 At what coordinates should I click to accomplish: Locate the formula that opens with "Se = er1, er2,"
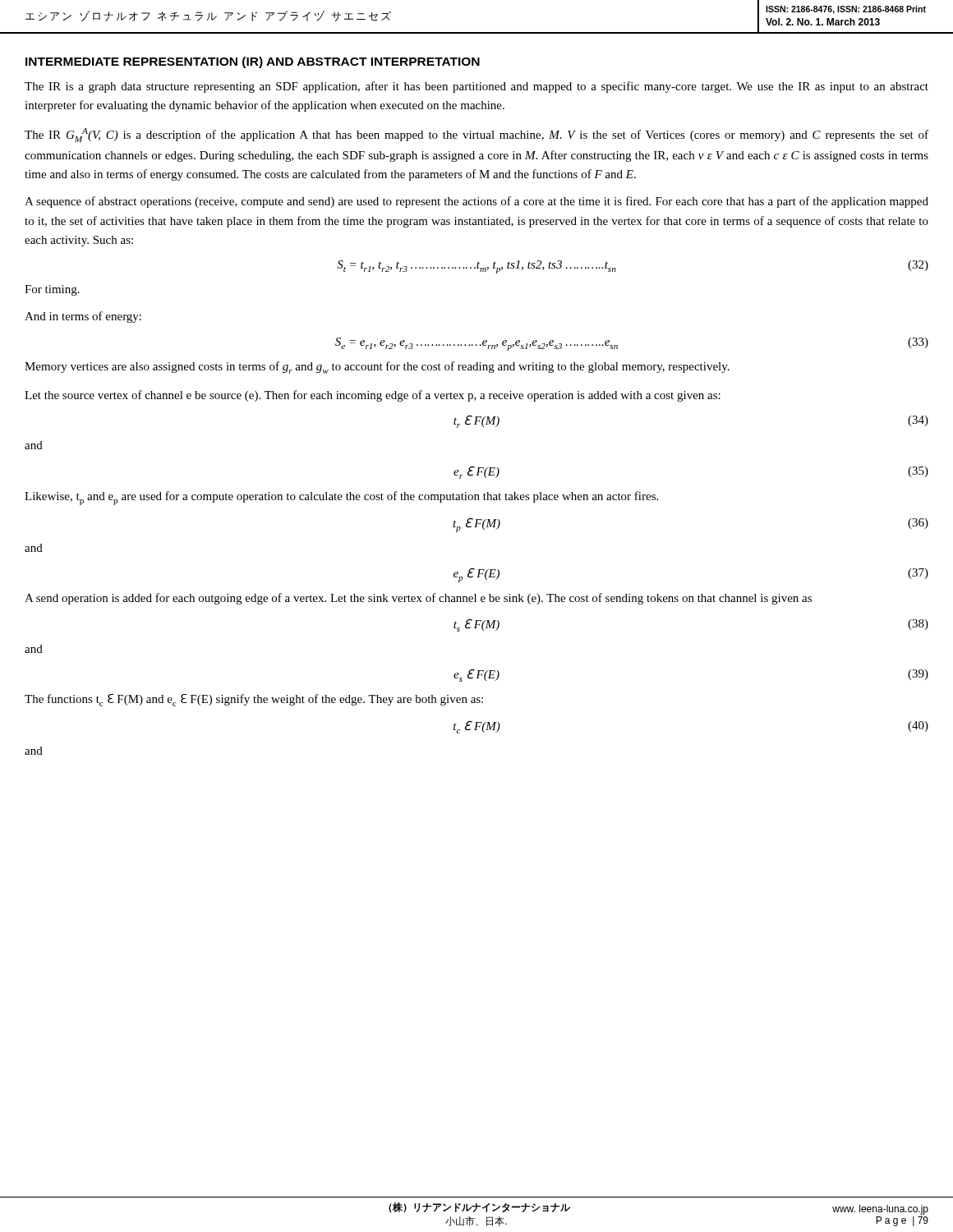click(x=370, y=345)
